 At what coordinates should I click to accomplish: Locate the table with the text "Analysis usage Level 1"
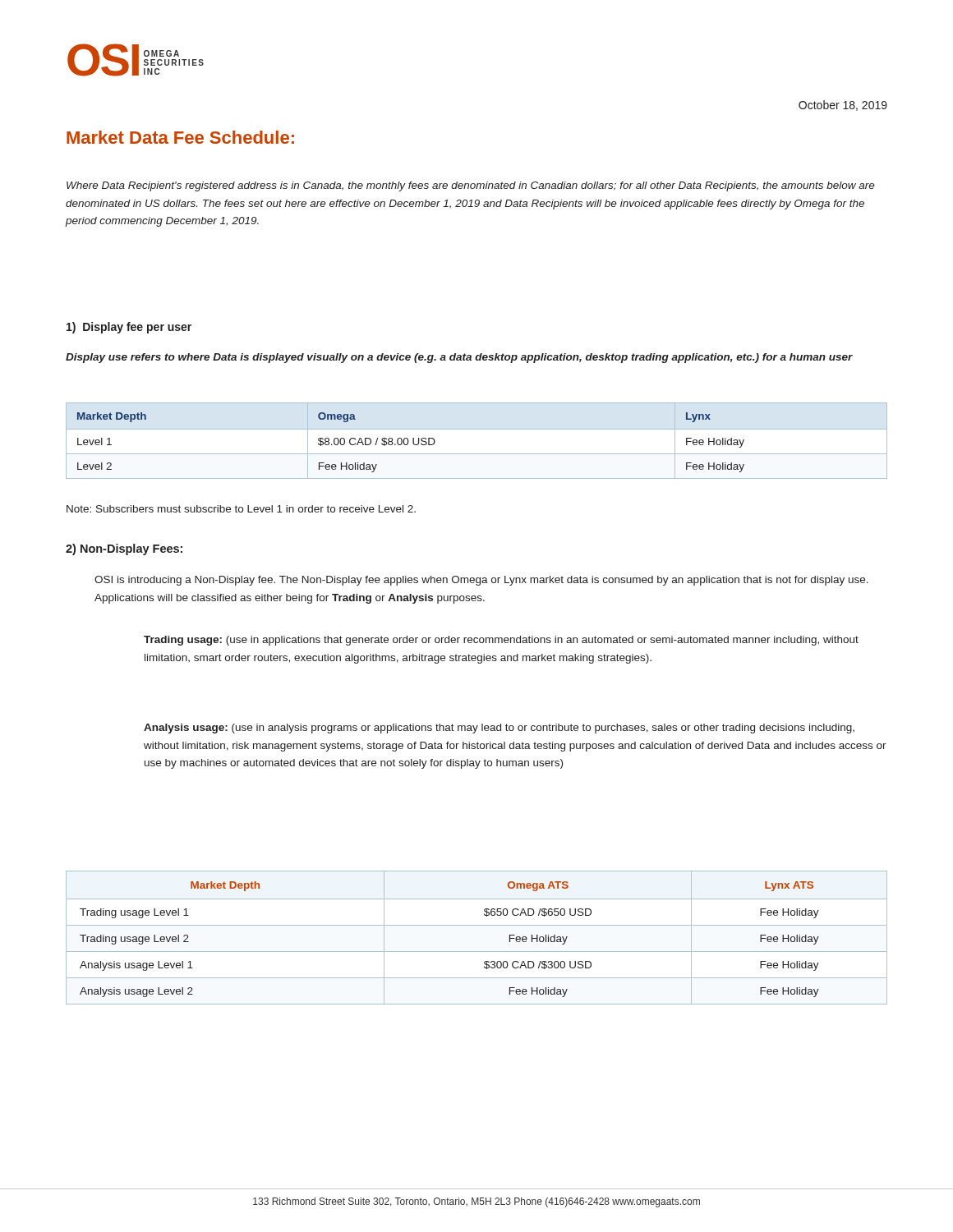pyautogui.click(x=476, y=938)
